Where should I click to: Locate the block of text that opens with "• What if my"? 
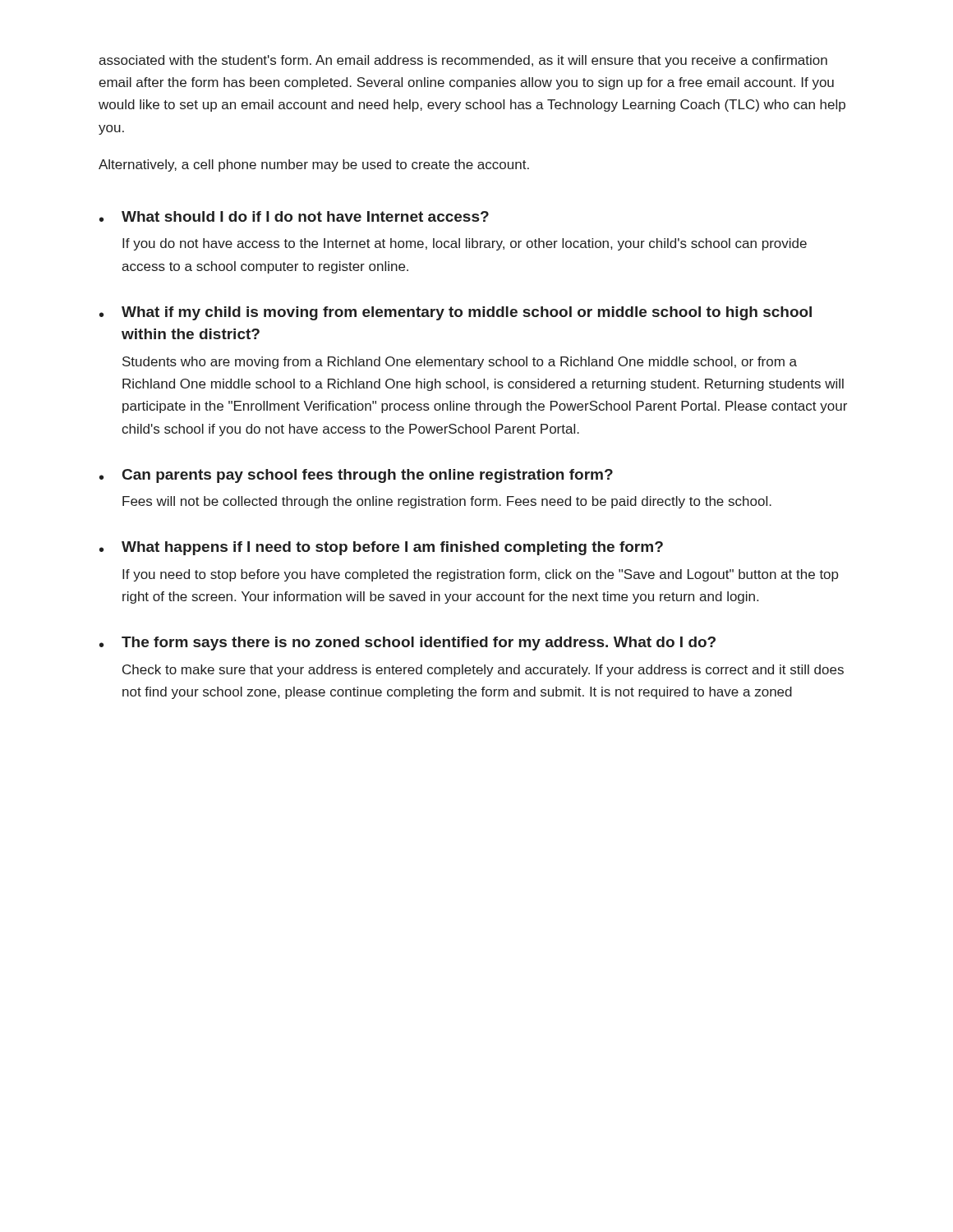click(x=476, y=370)
